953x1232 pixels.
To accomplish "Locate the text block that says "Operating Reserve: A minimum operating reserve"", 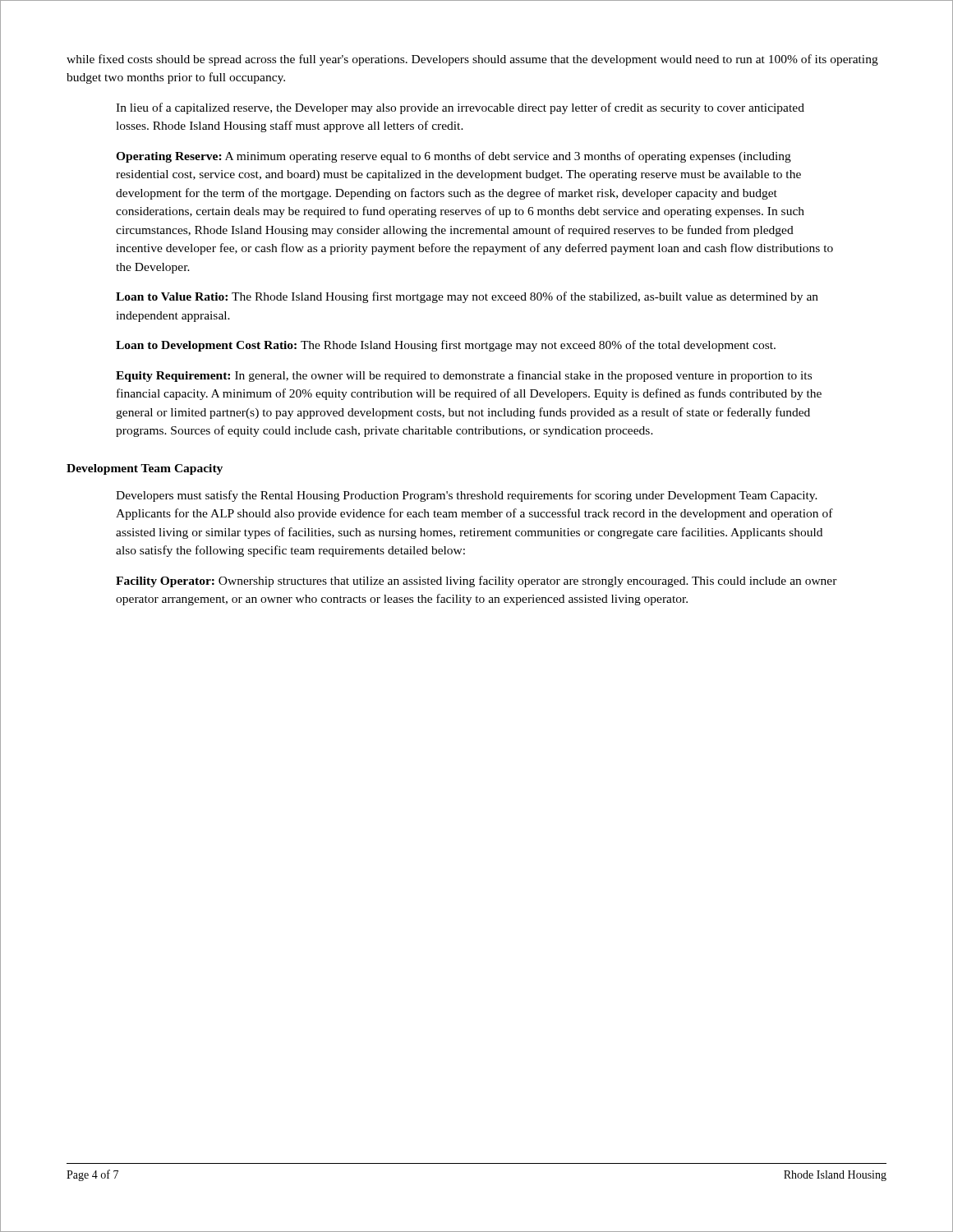I will click(x=475, y=211).
